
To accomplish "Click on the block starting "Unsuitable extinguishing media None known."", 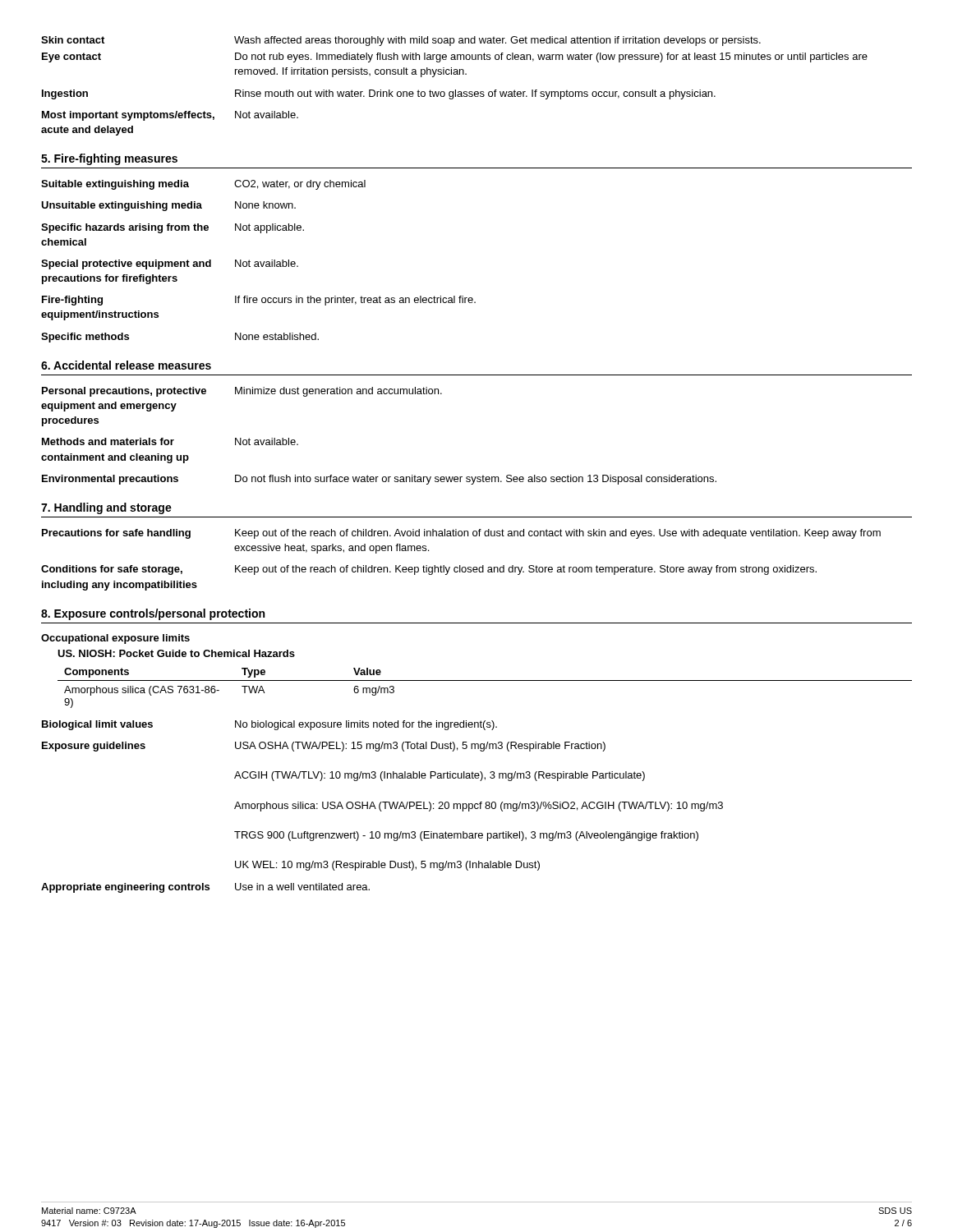I will click(168, 206).
